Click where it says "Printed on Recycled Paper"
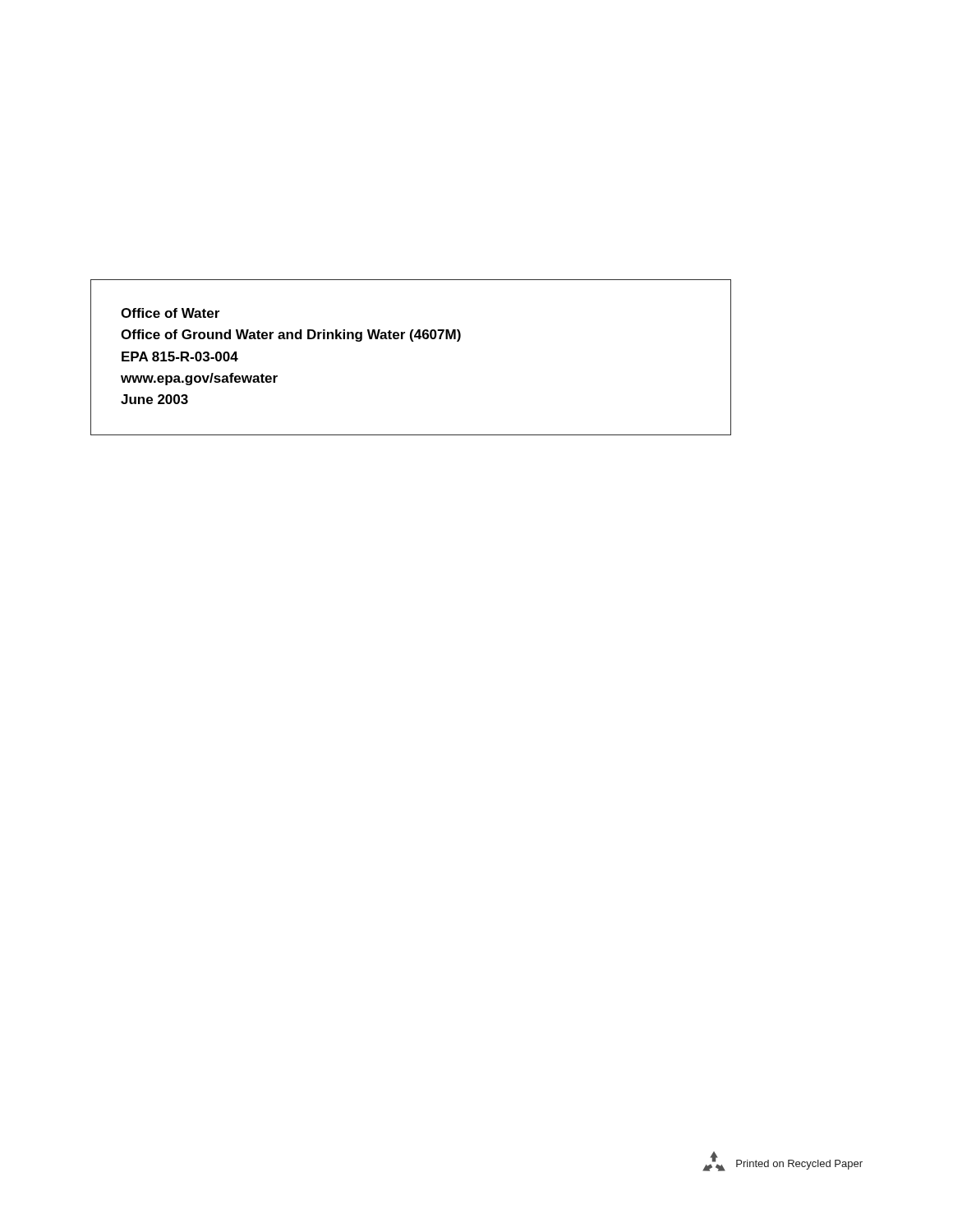The height and width of the screenshot is (1232, 953). pyautogui.click(x=782, y=1163)
